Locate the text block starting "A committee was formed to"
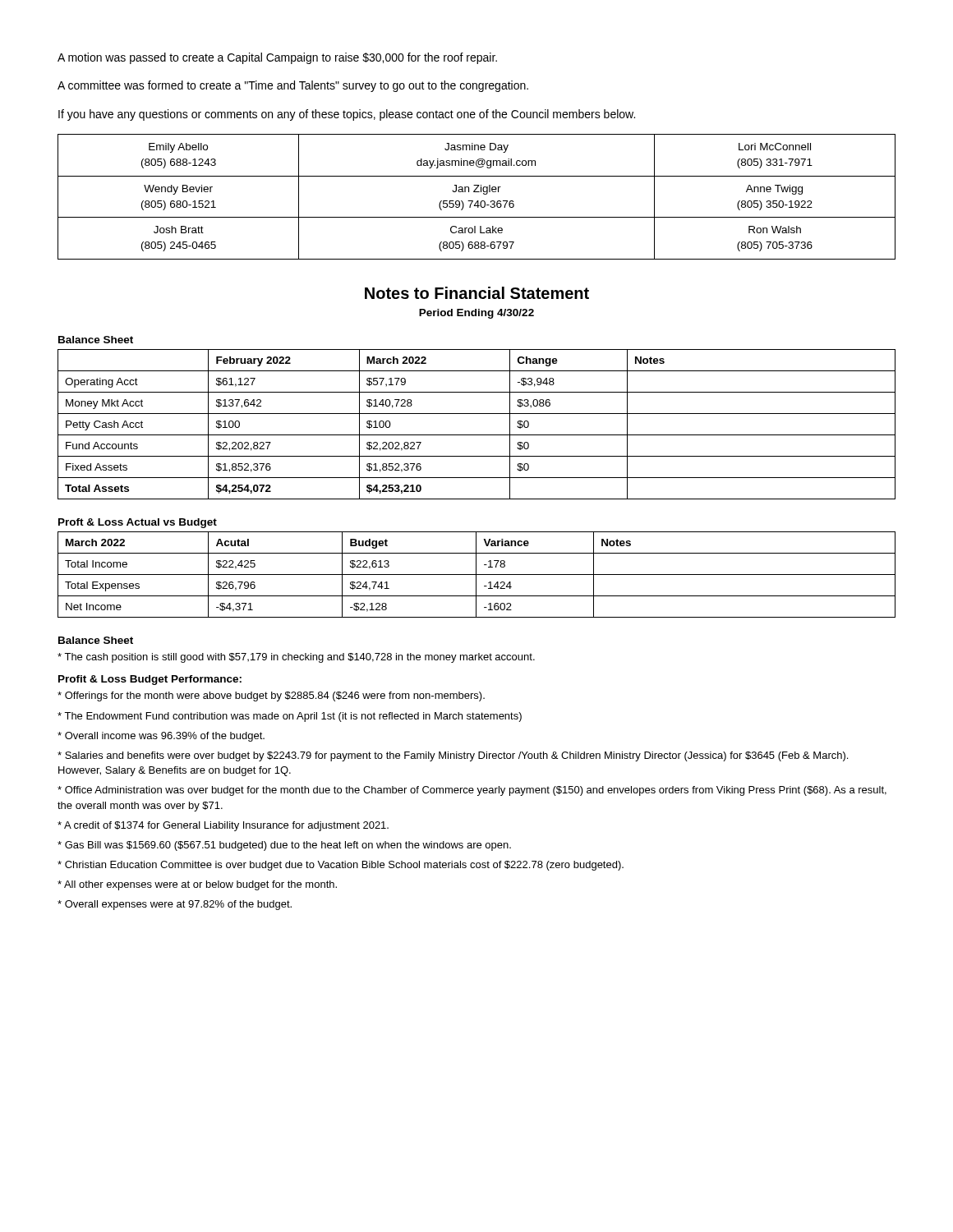953x1232 pixels. (x=293, y=86)
